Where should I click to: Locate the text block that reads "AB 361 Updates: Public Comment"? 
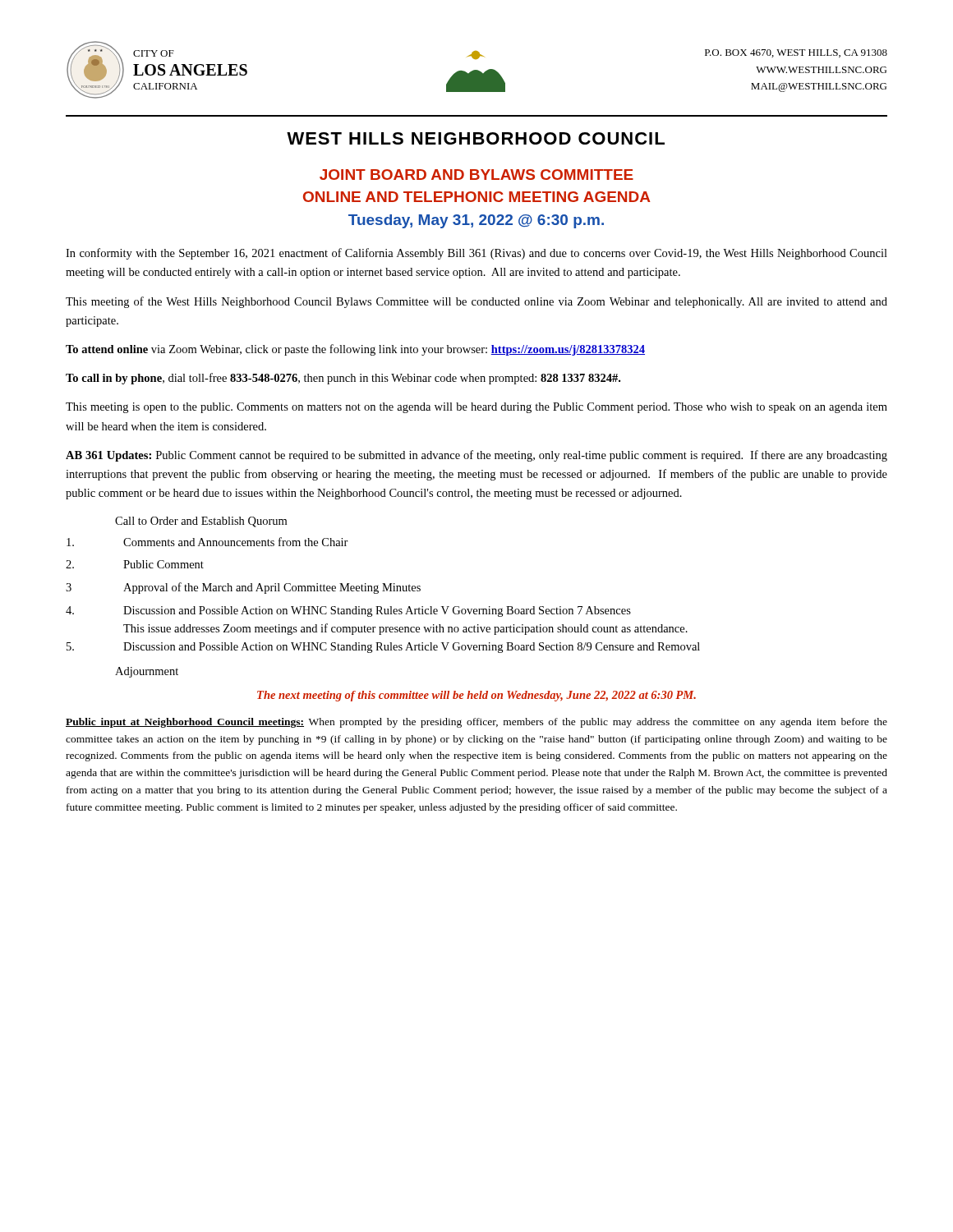tap(476, 474)
